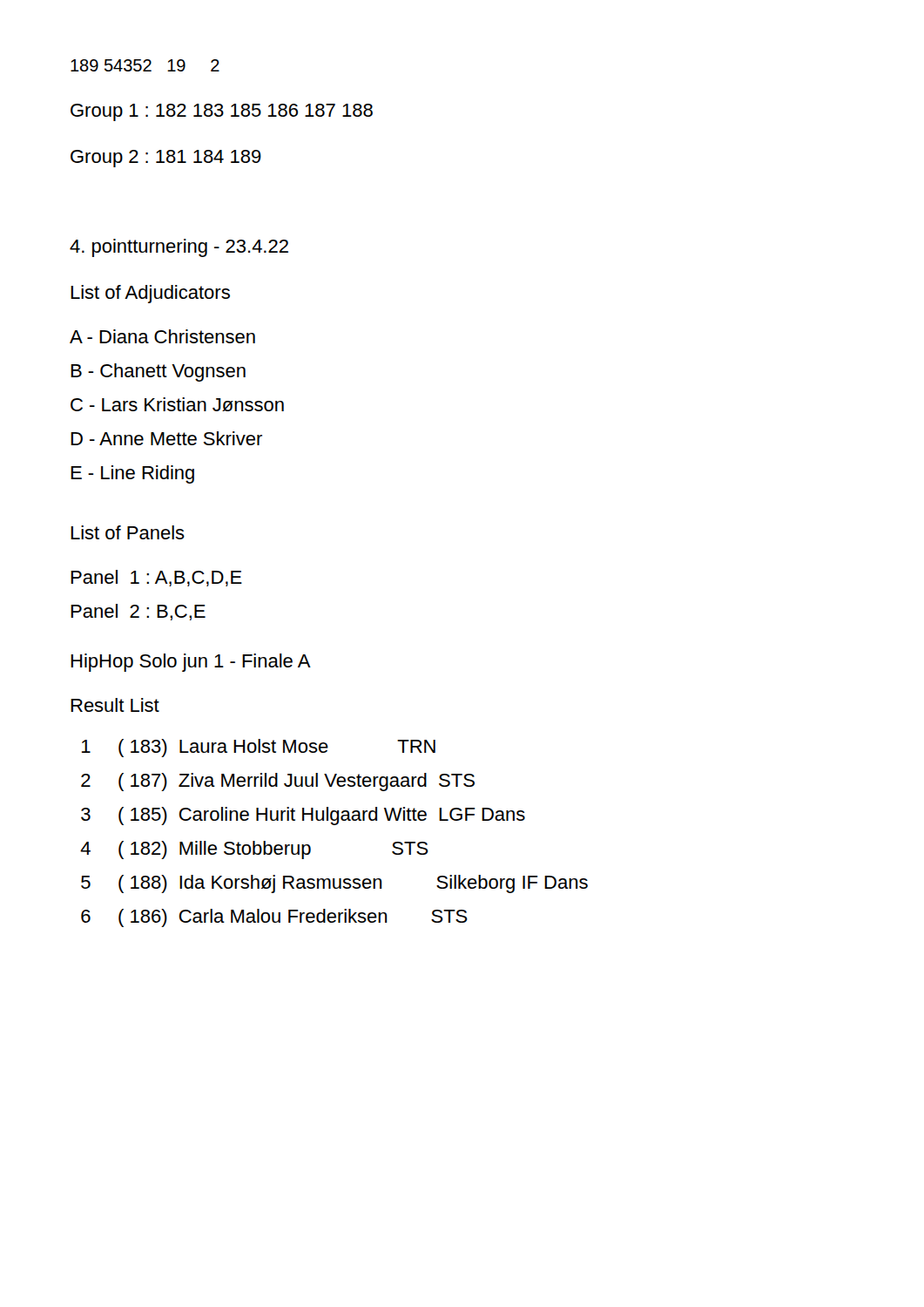Select the block starting "D - Anne Mette Skriver"
Viewport: 924px width, 1307px height.
tap(166, 439)
